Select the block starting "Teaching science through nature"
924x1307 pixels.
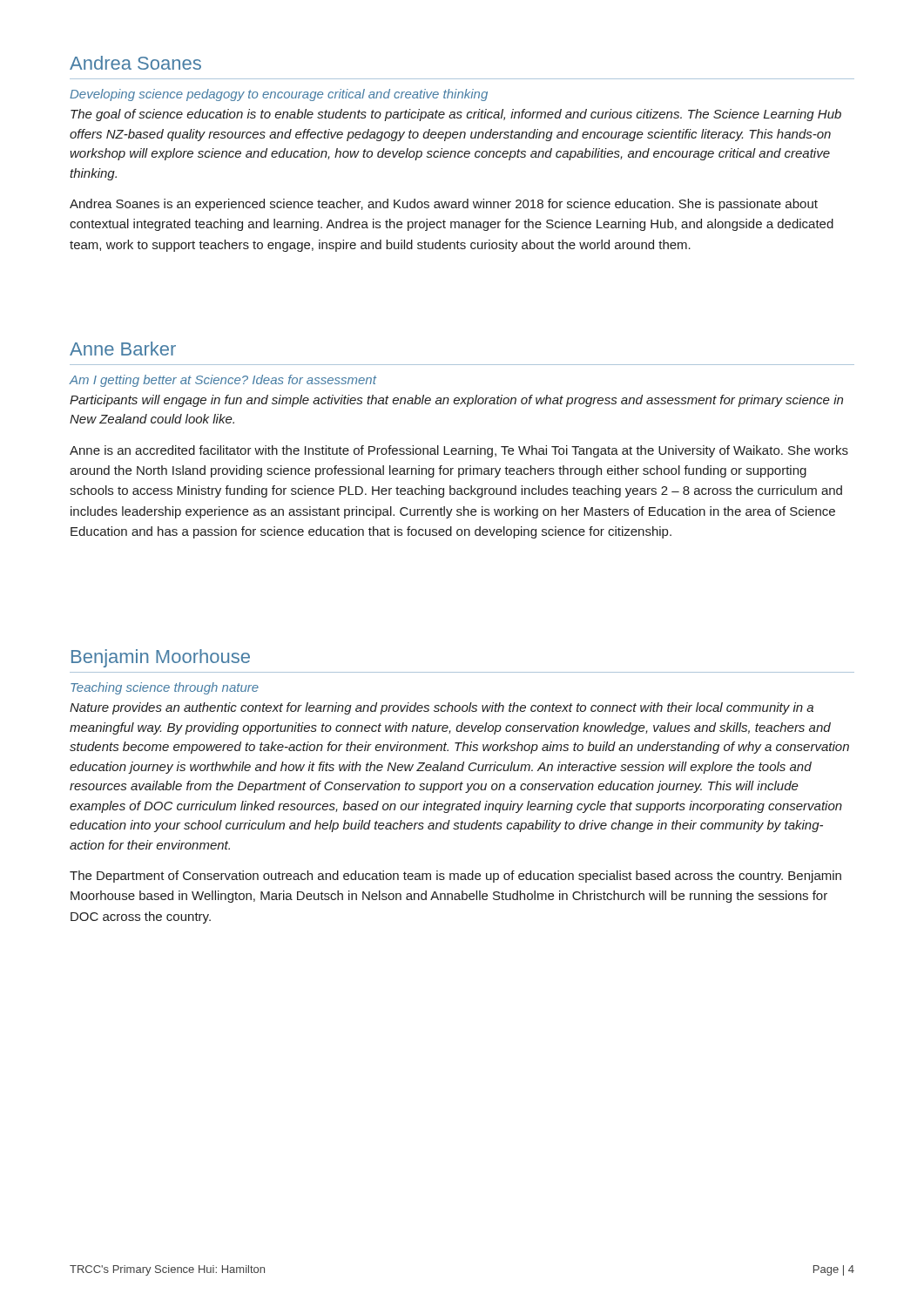pos(165,688)
